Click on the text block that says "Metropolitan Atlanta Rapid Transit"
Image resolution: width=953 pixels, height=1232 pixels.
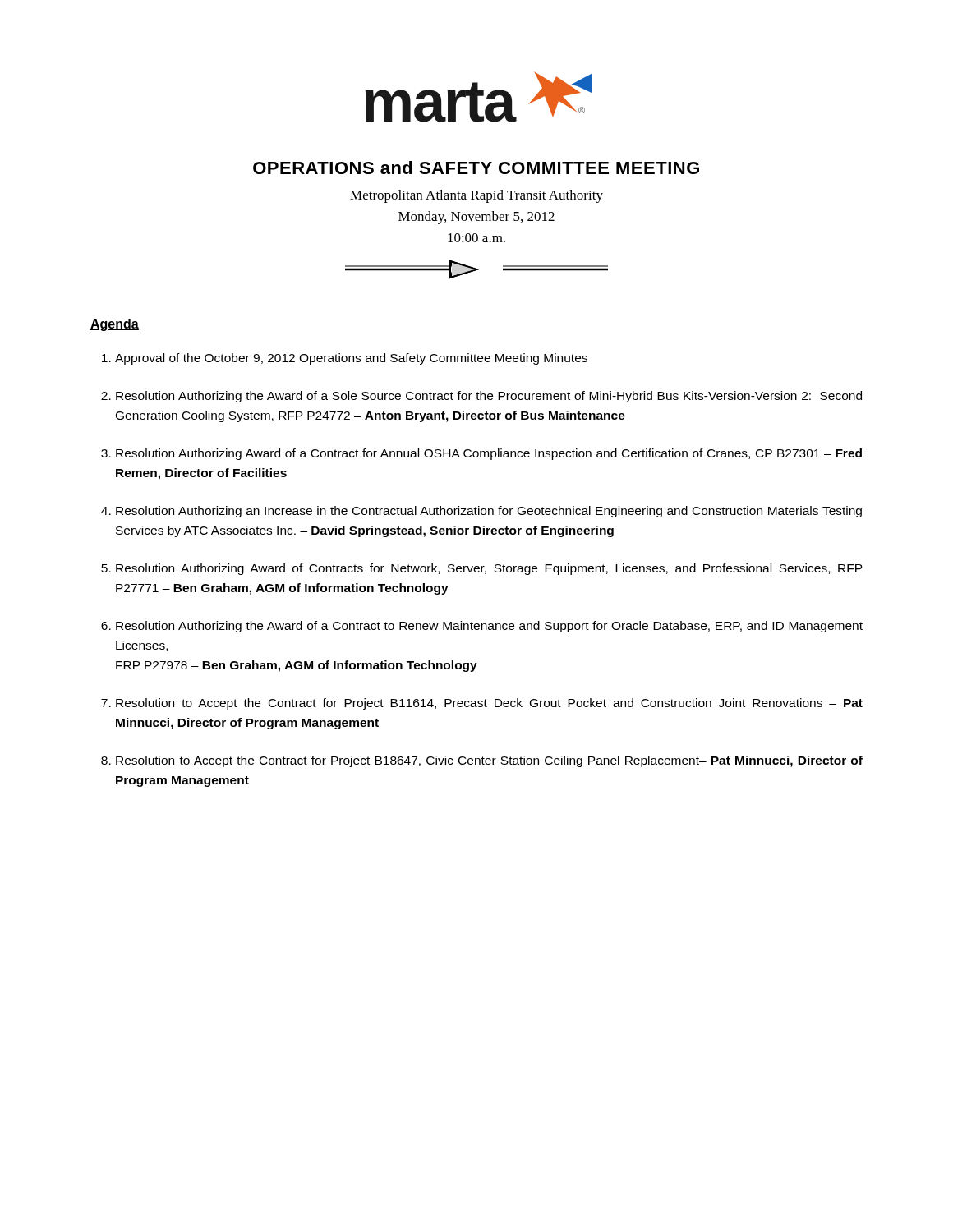pyautogui.click(x=476, y=195)
